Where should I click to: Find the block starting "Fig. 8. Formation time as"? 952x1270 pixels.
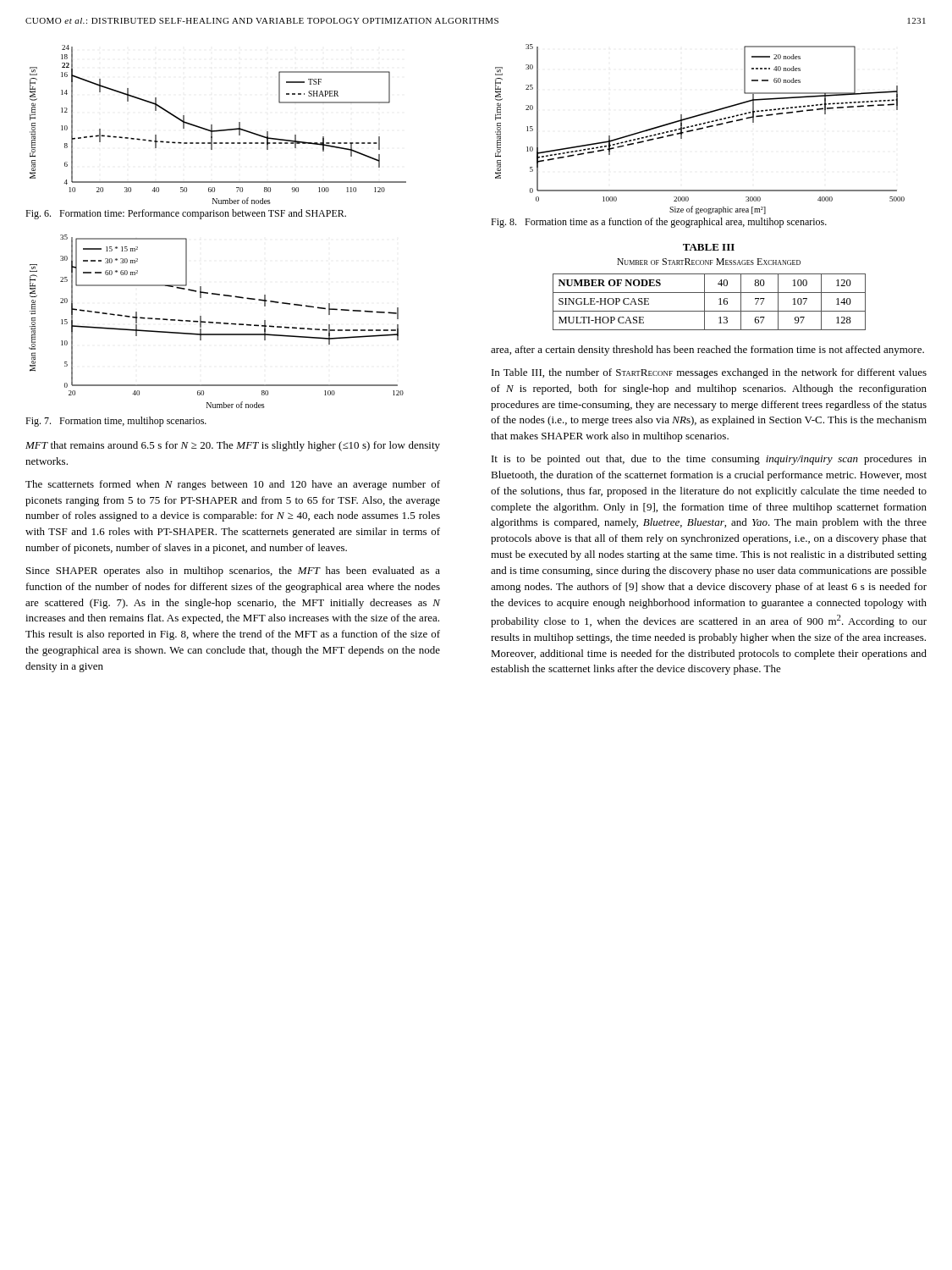click(659, 222)
